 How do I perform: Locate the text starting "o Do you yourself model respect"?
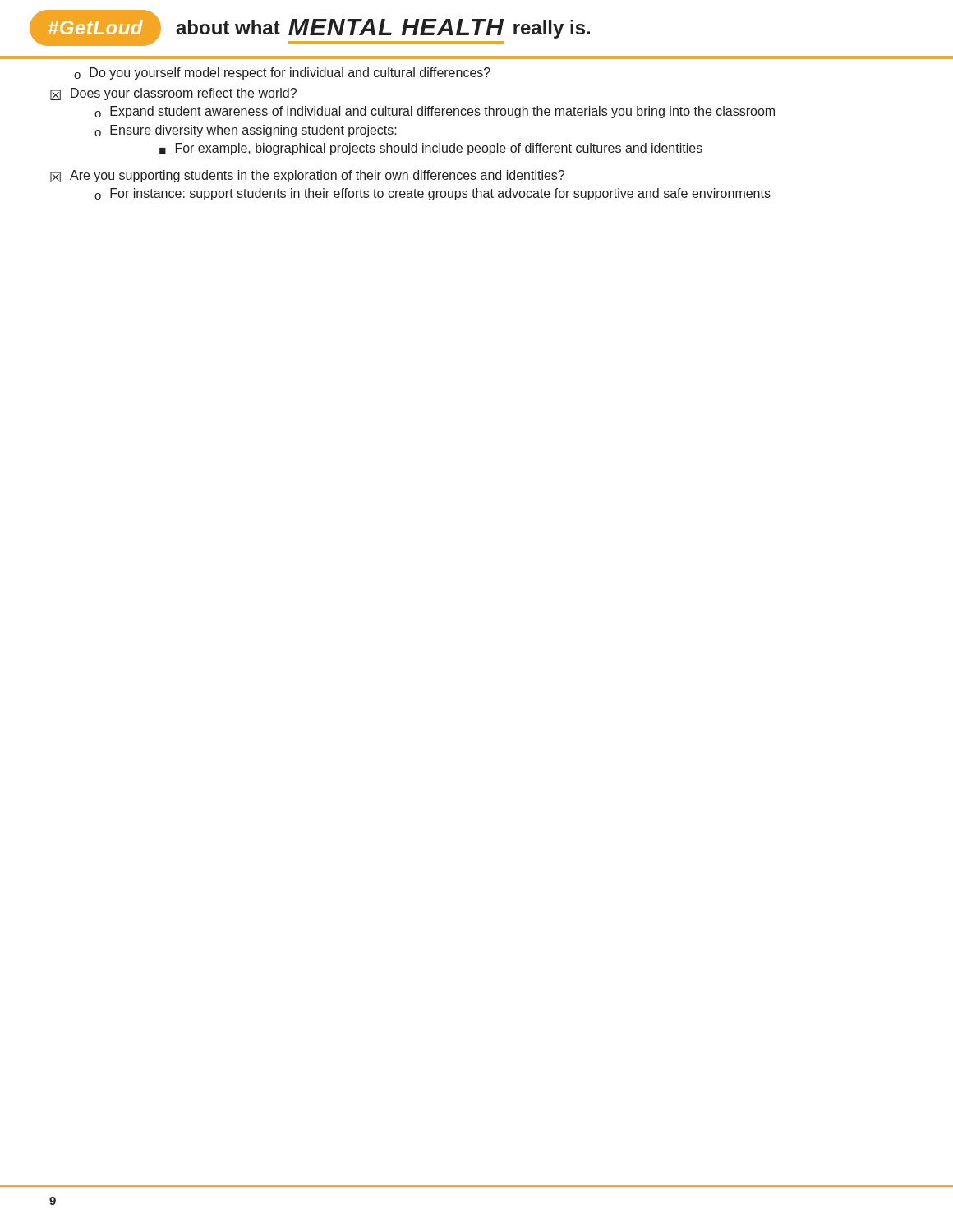click(282, 73)
